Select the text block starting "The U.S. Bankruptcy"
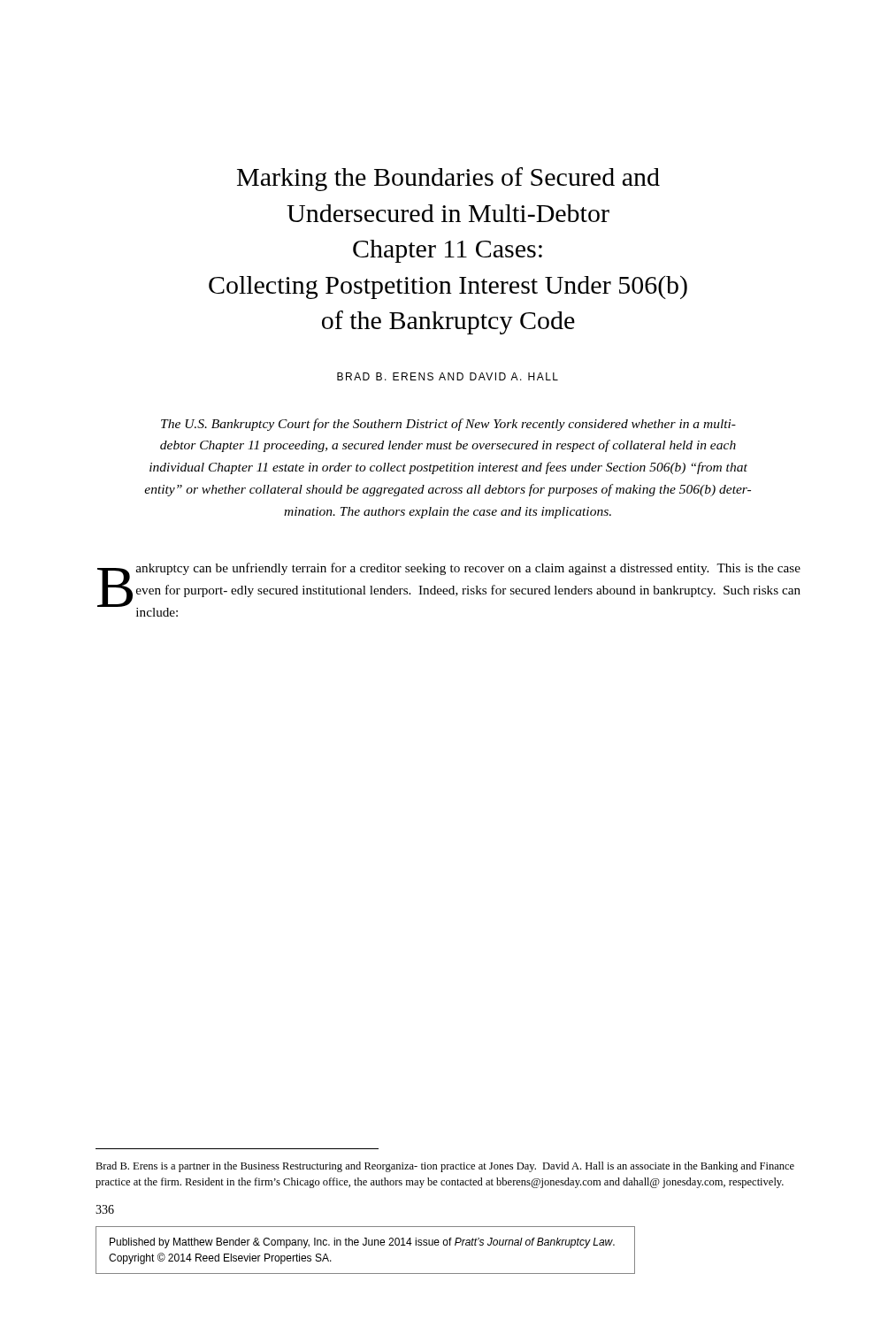This screenshot has height=1327, width=896. 448,467
